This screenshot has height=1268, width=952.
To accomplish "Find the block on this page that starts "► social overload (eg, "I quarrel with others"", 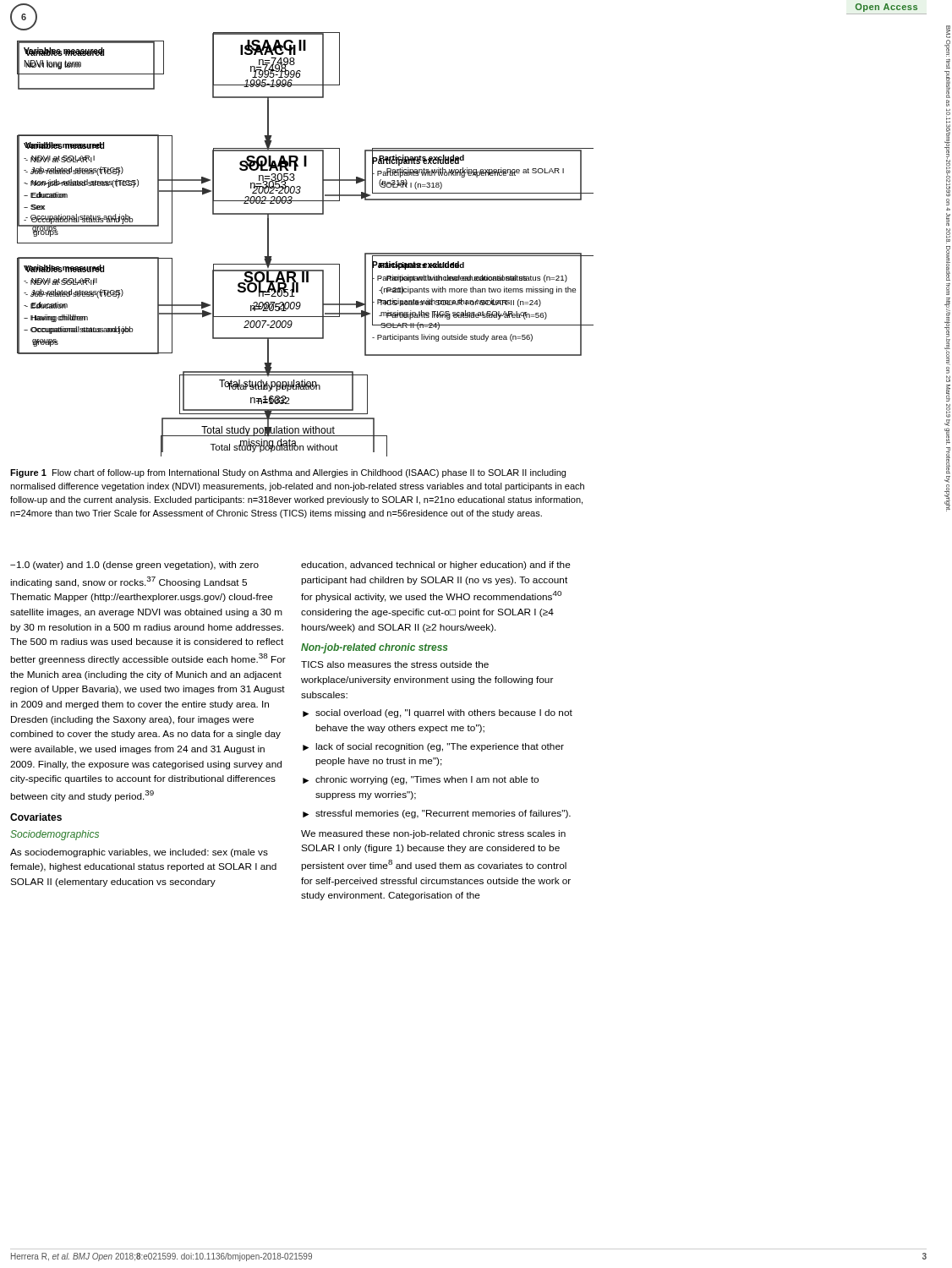I will point(440,721).
